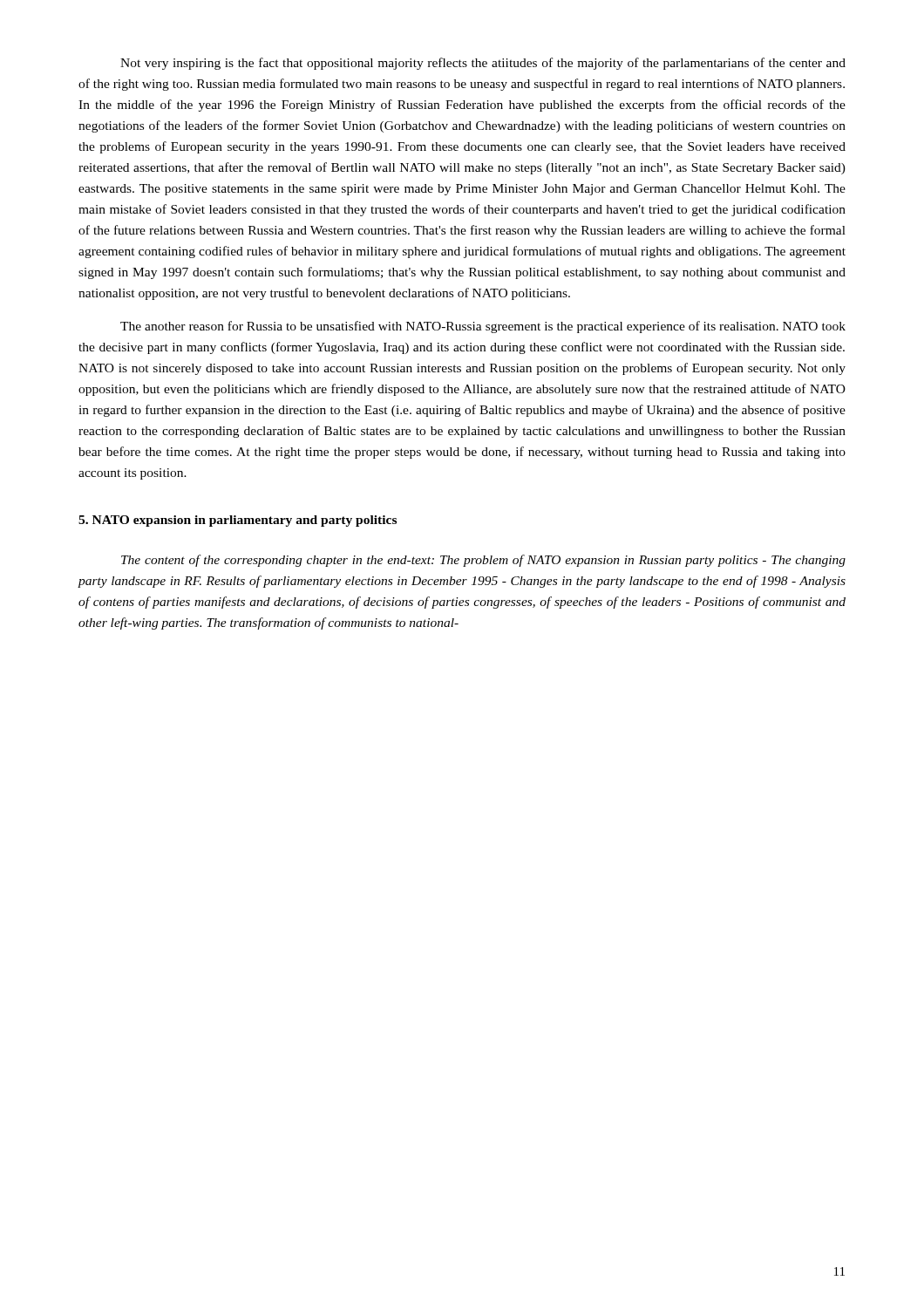This screenshot has width=924, height=1308.
Task: Find the block on this page that starts "Not very inspiring is"
Action: tap(462, 178)
